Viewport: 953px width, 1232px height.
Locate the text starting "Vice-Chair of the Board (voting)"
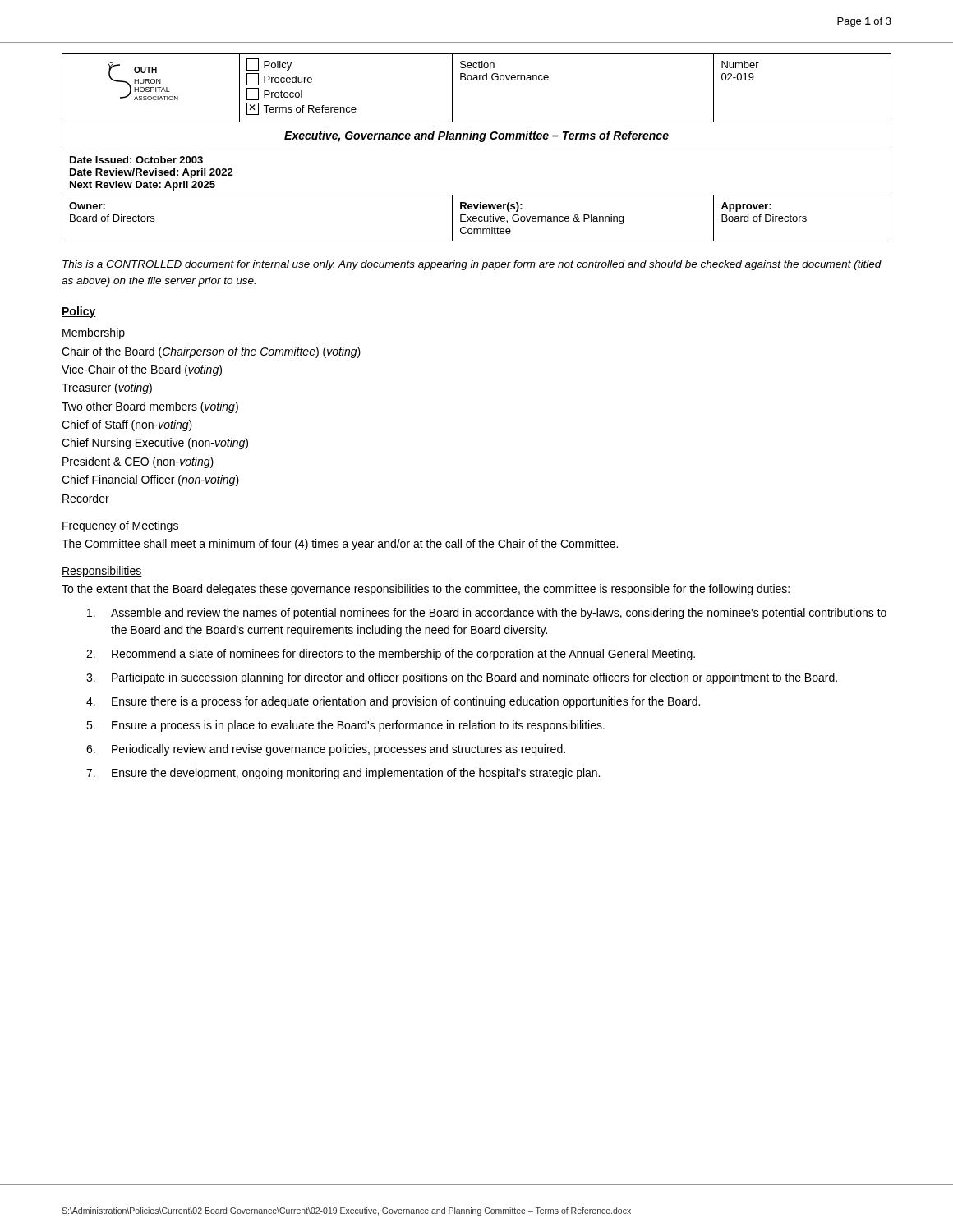click(x=142, y=370)
